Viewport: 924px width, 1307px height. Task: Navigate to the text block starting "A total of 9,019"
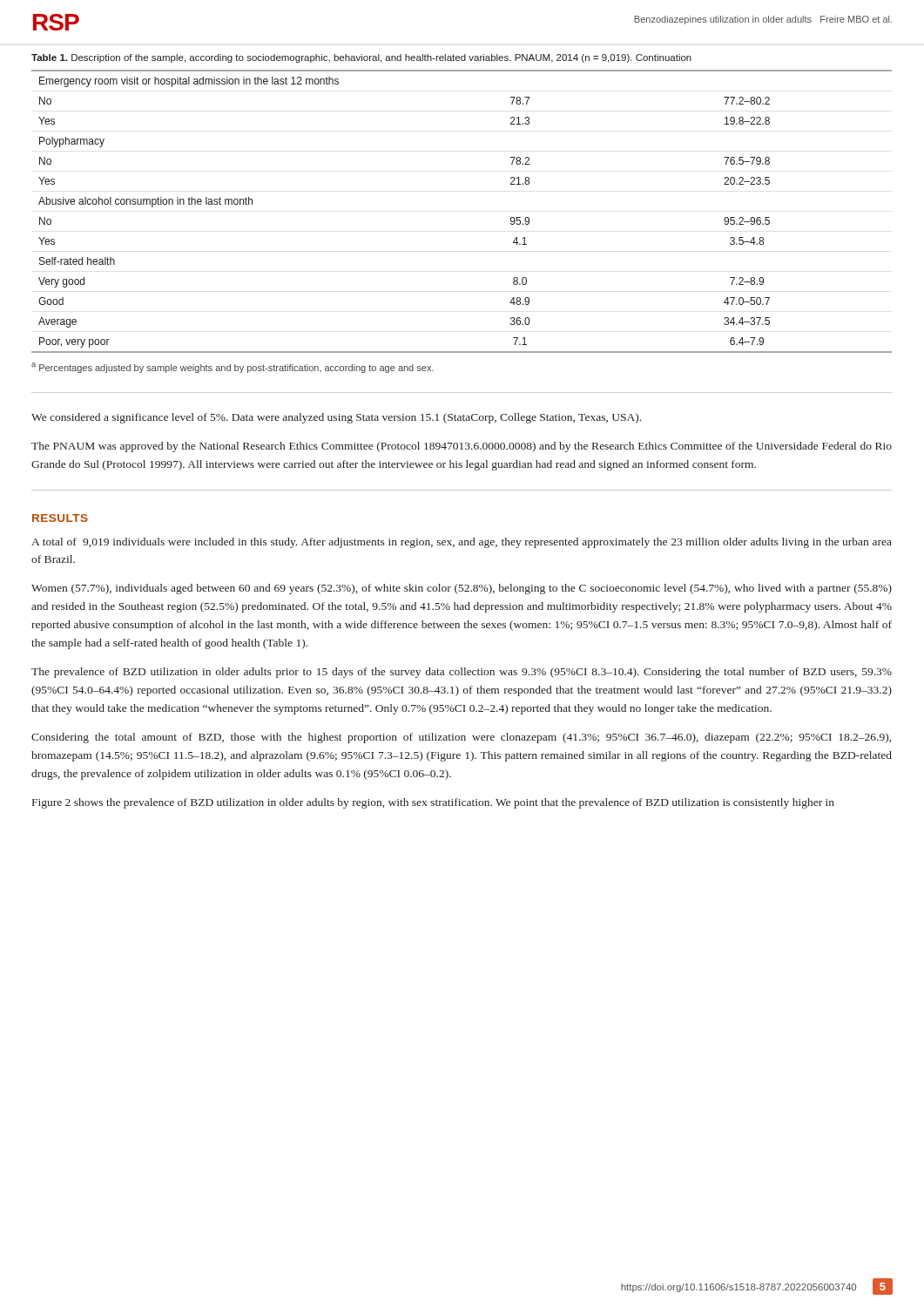(462, 550)
